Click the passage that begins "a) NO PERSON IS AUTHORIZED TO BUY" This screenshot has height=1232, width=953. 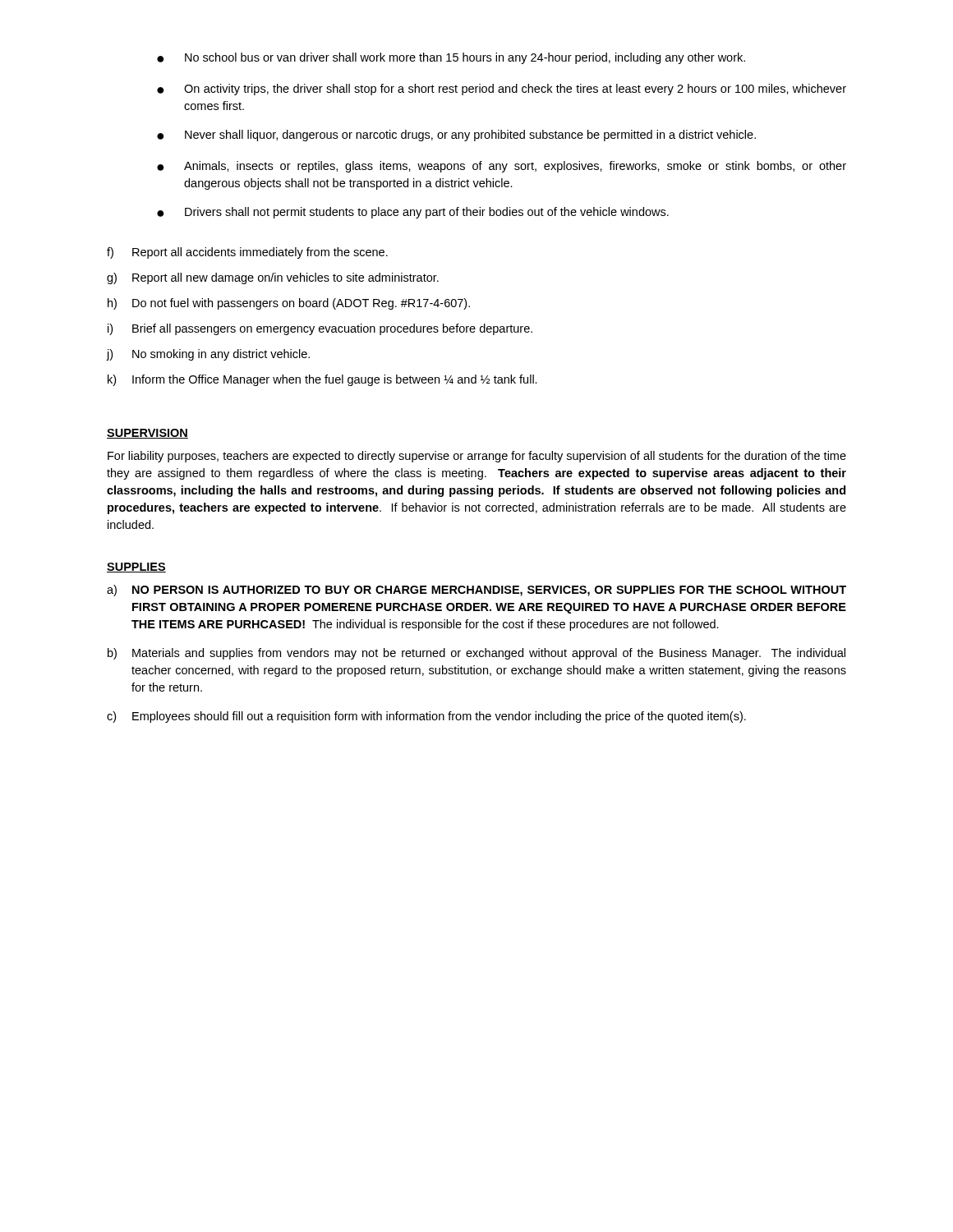[476, 607]
